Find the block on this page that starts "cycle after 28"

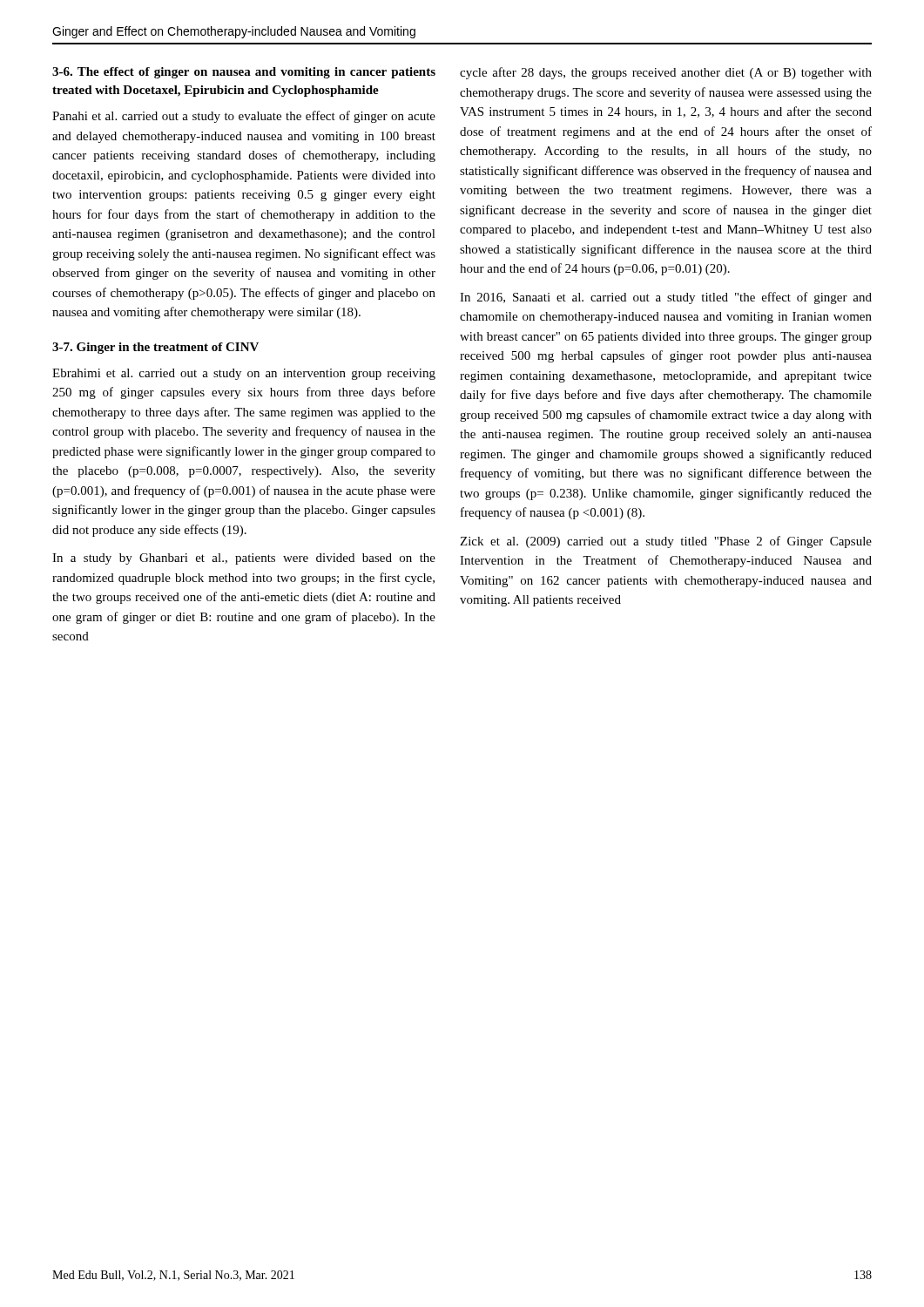tap(666, 170)
